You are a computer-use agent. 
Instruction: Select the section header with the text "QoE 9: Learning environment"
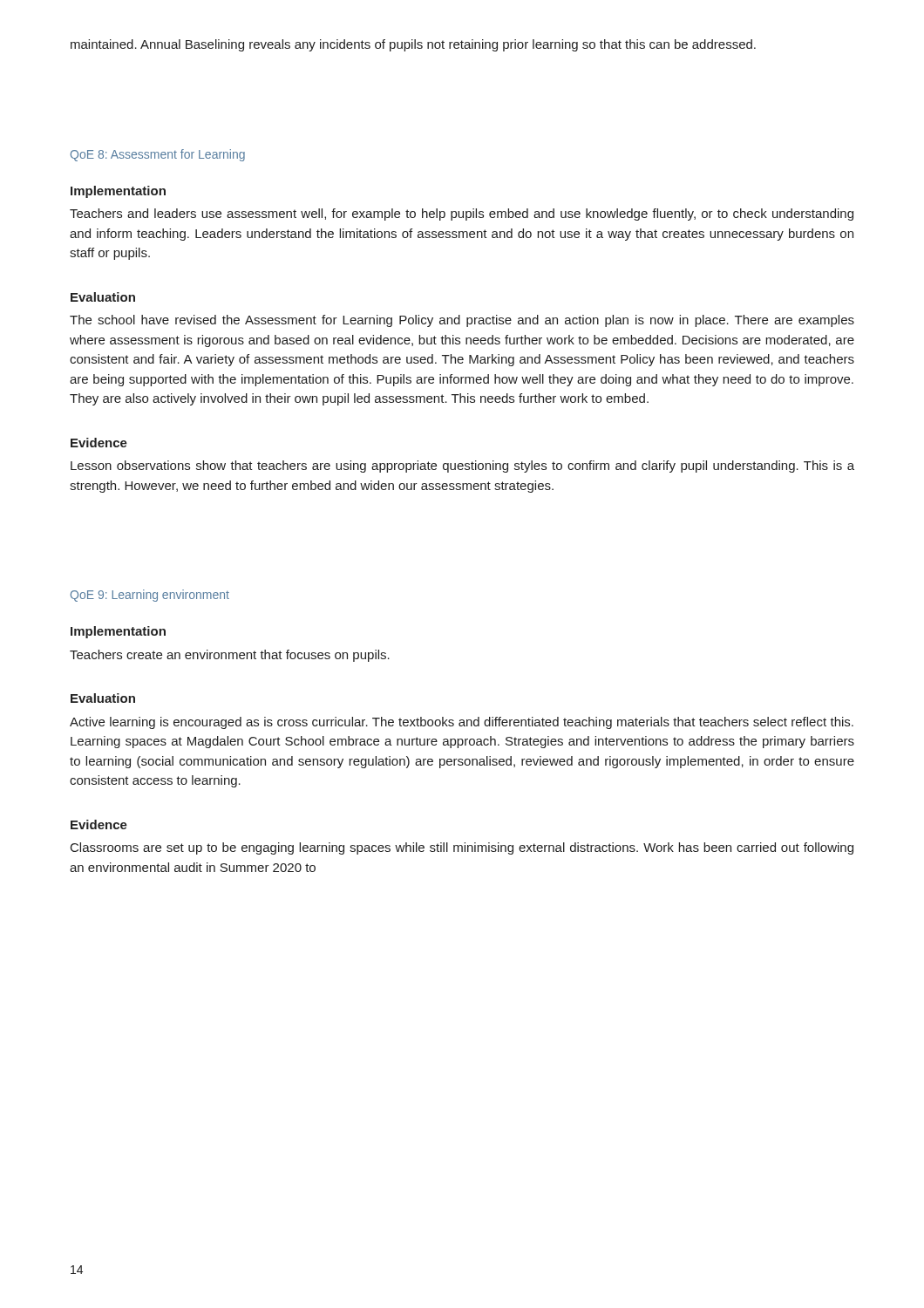pyautogui.click(x=150, y=596)
